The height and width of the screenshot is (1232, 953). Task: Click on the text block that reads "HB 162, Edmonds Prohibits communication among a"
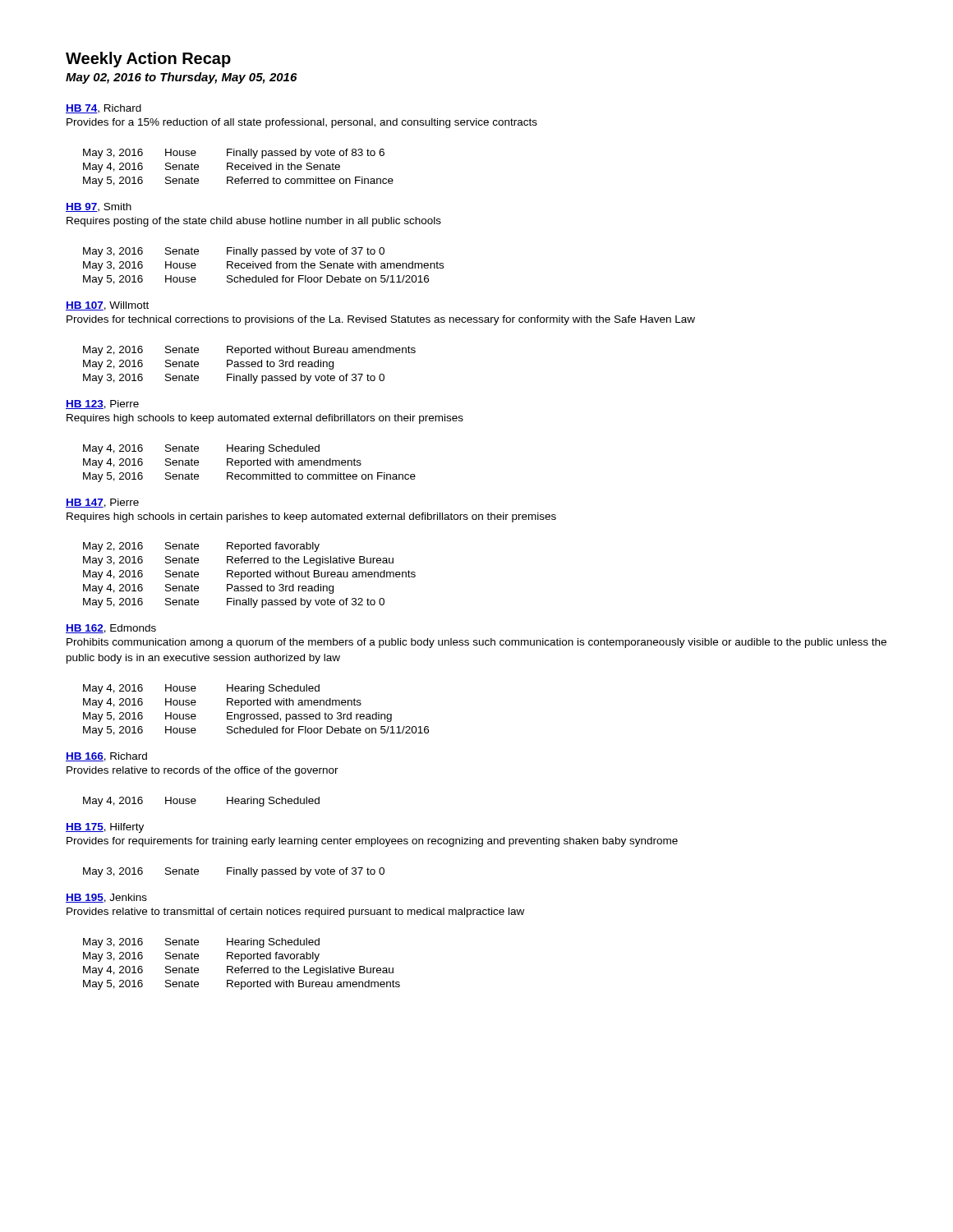(x=476, y=644)
